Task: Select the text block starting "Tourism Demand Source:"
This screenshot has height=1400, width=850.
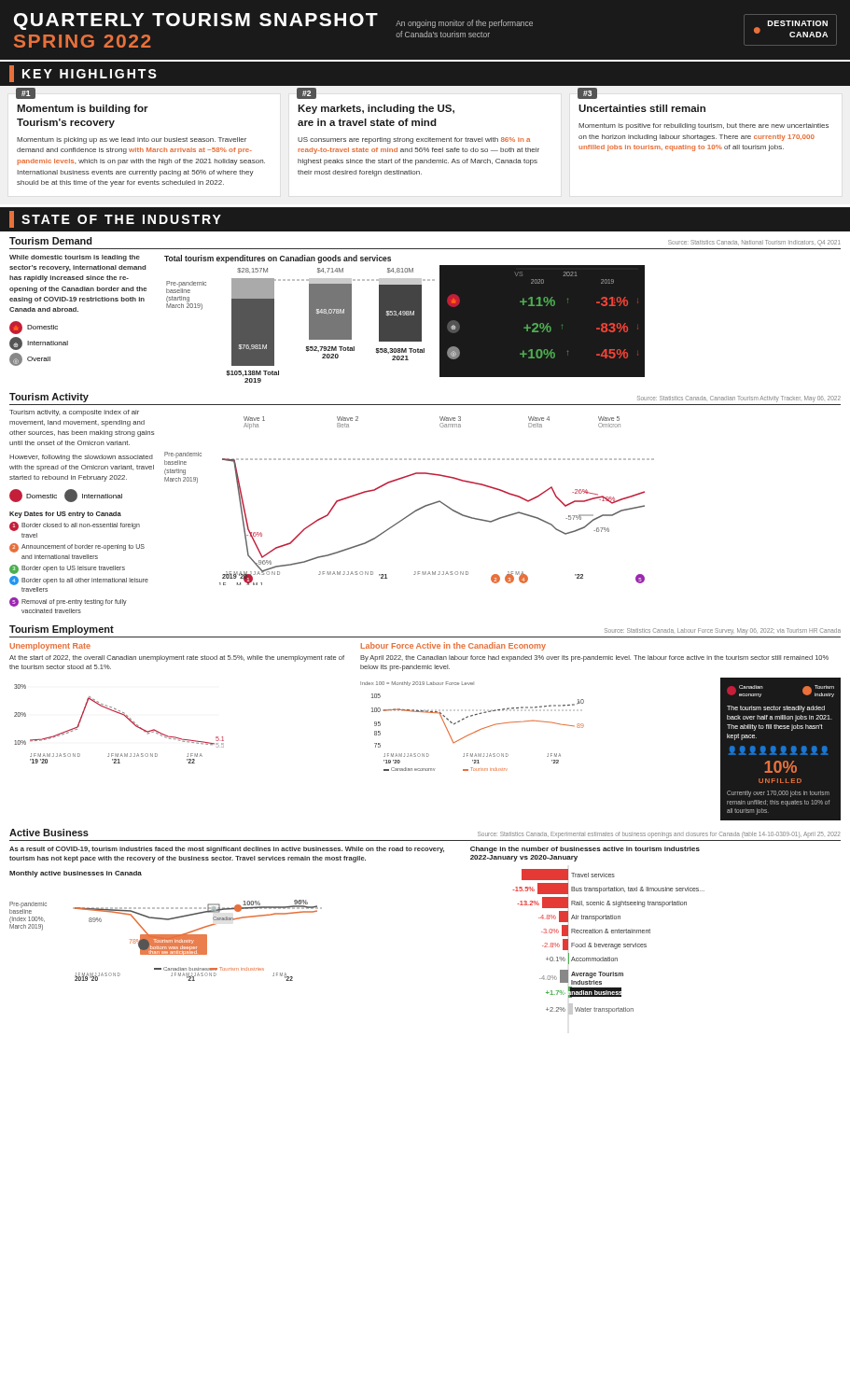Action: (425, 241)
